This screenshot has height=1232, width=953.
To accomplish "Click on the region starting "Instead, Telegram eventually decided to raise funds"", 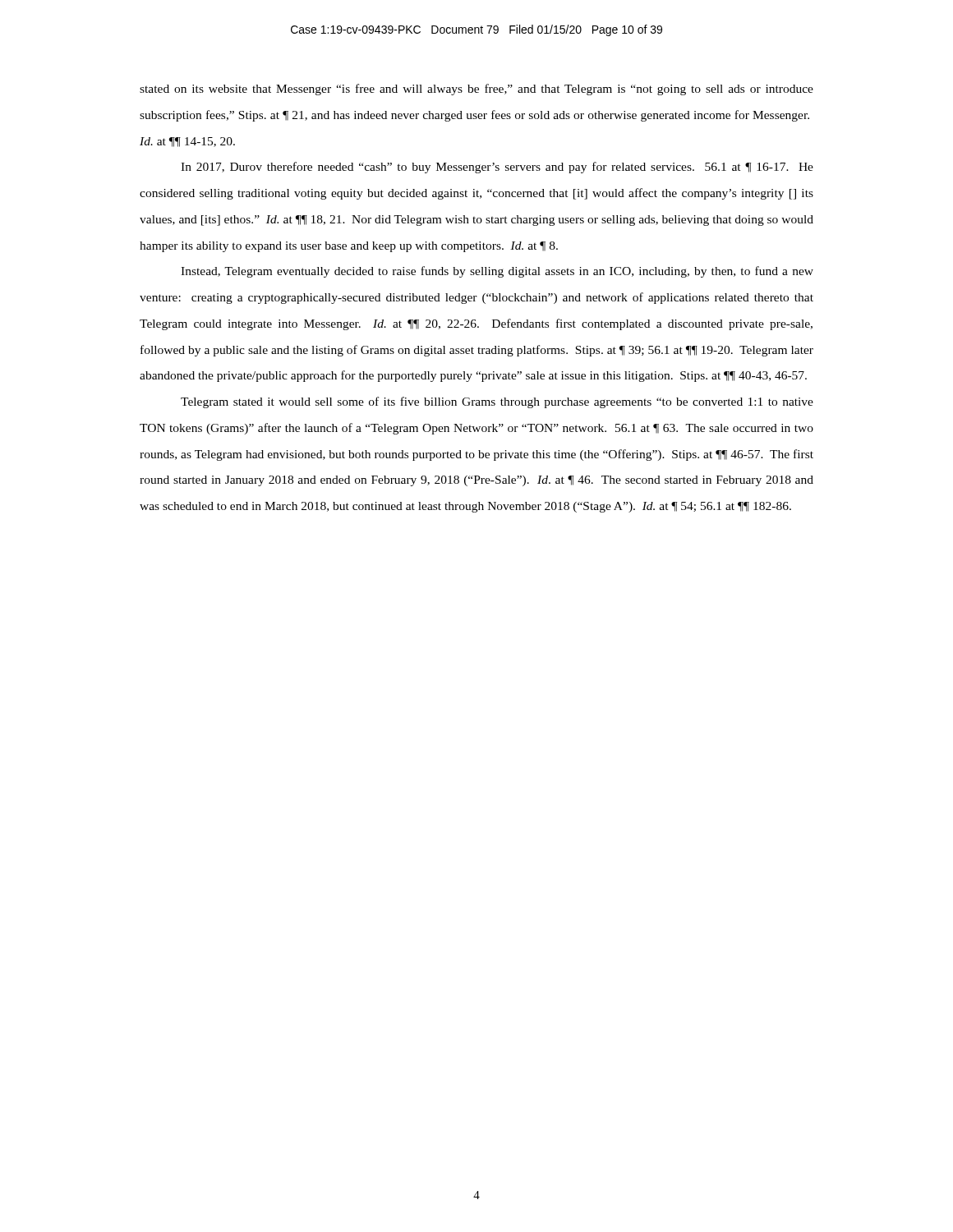I will point(476,323).
